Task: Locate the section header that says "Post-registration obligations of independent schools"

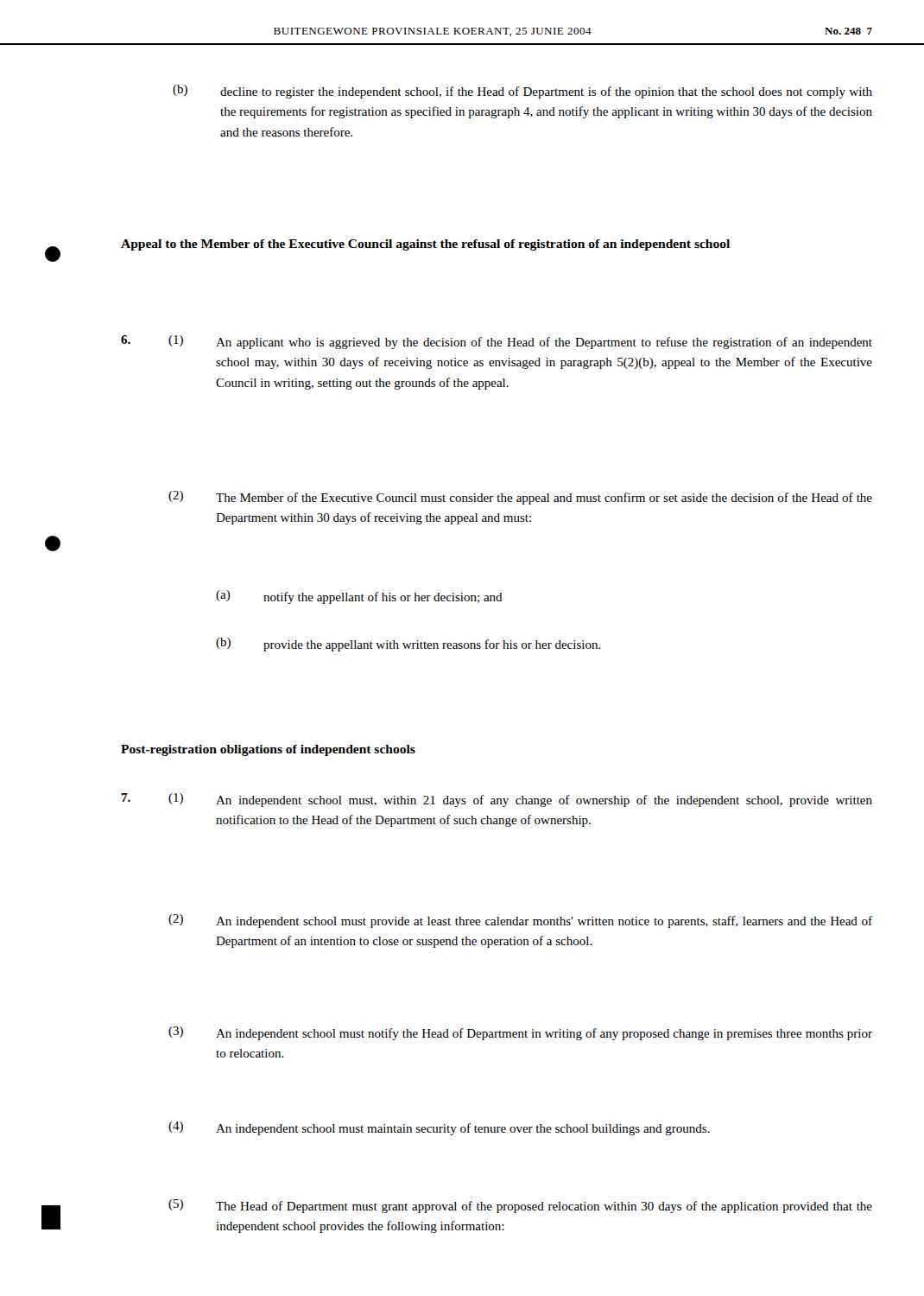Action: tap(268, 749)
